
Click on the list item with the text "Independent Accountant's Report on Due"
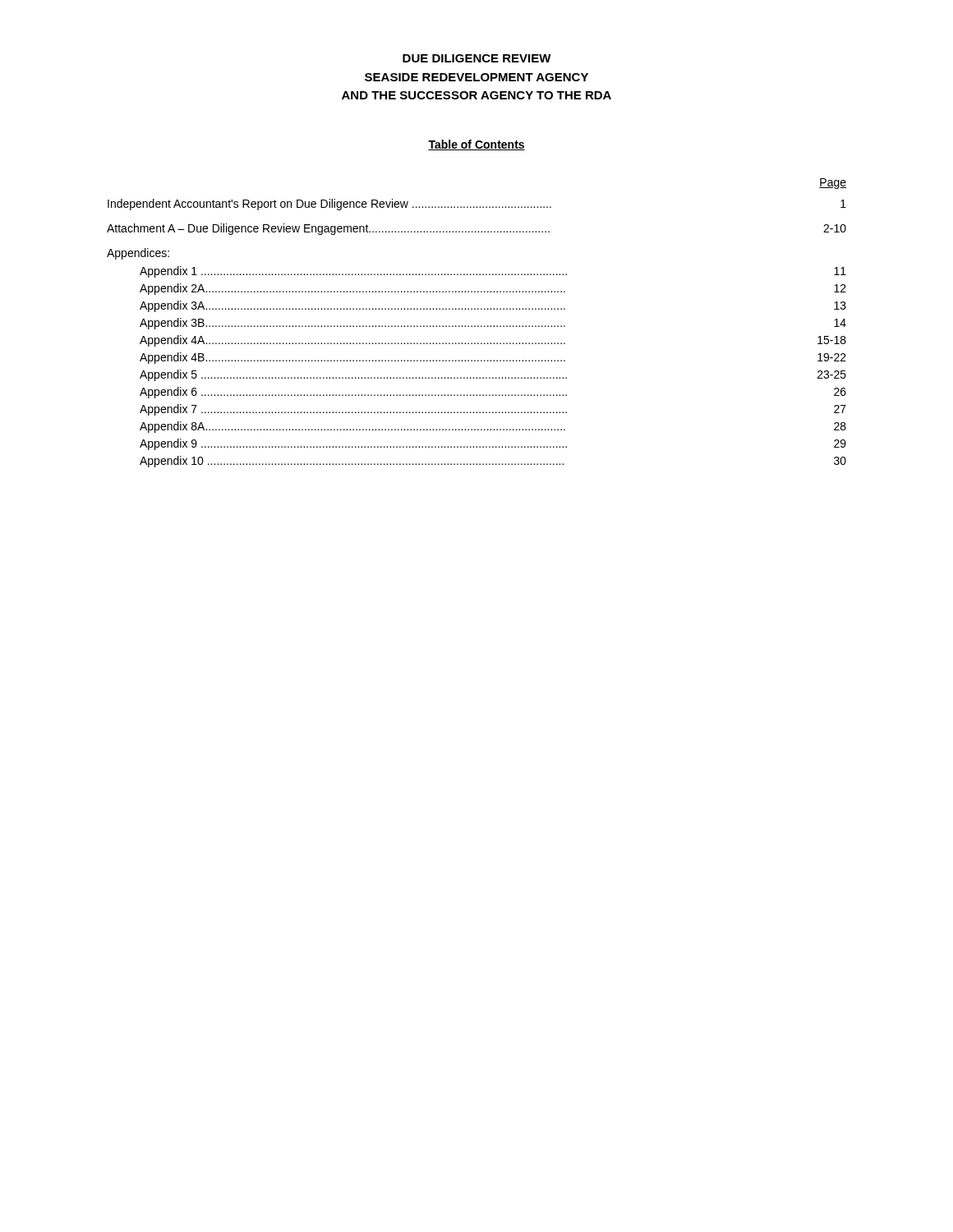[476, 203]
